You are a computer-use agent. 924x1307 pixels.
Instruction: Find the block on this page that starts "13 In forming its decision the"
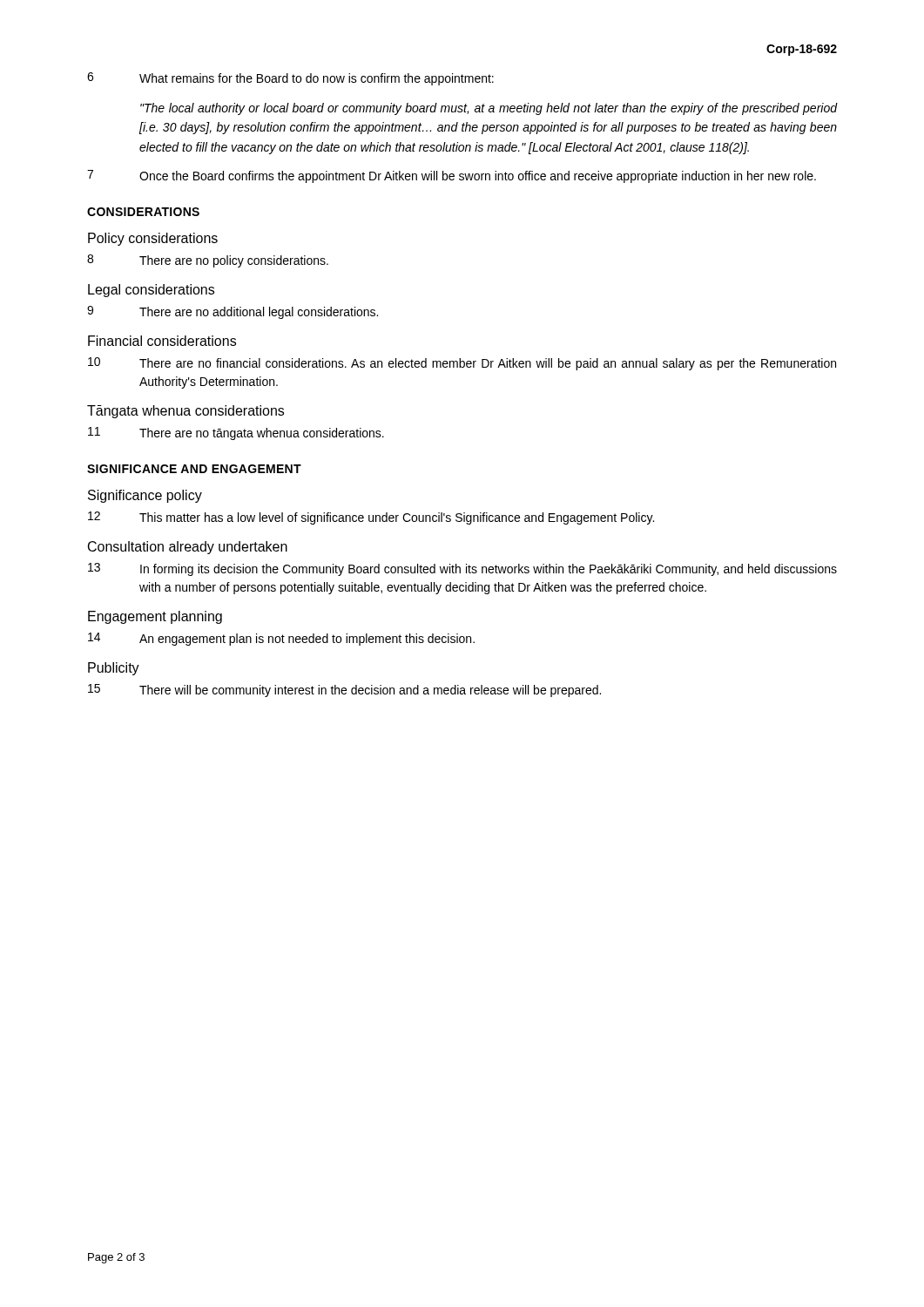[462, 579]
